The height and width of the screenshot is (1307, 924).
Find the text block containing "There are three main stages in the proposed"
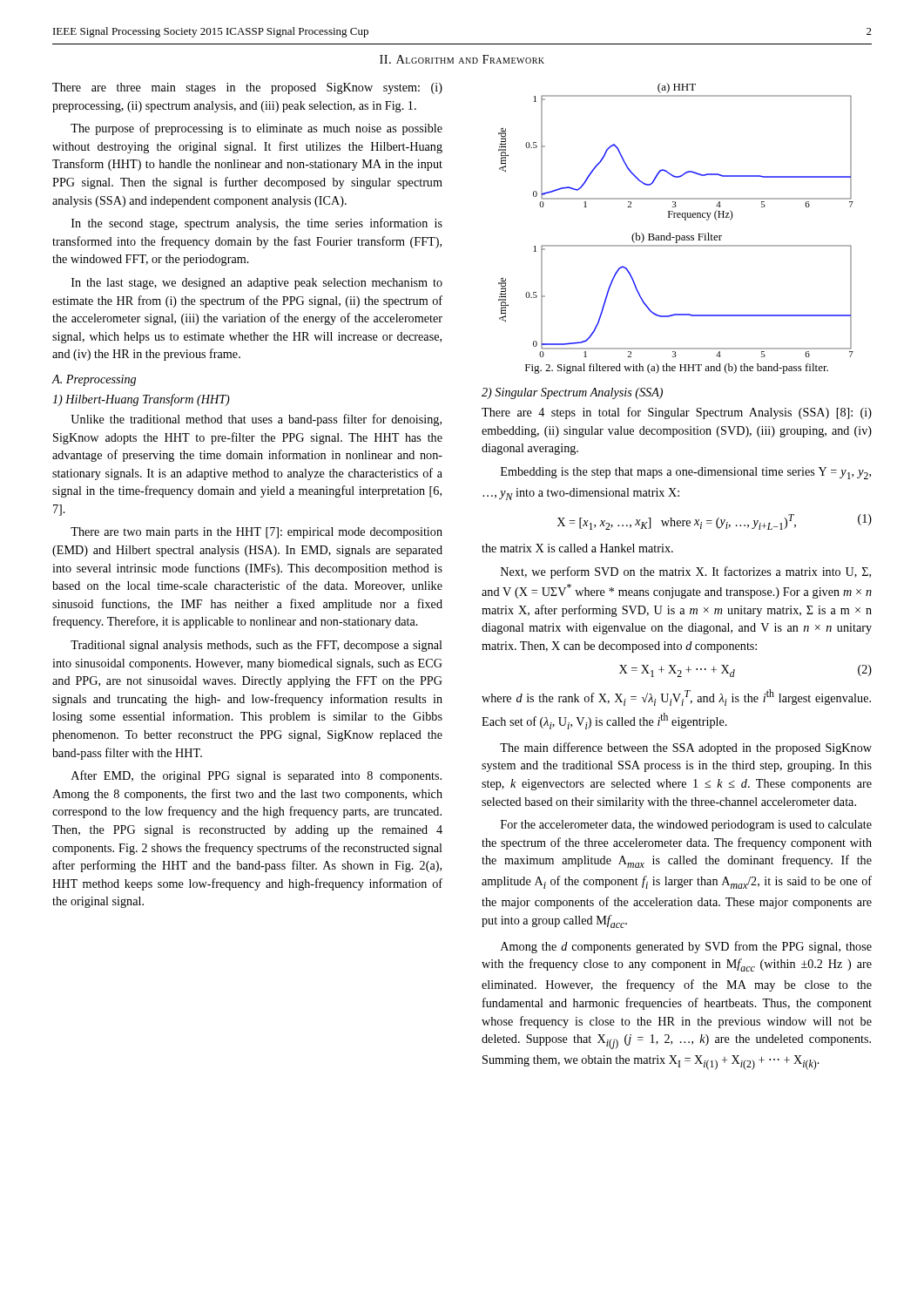247,96
